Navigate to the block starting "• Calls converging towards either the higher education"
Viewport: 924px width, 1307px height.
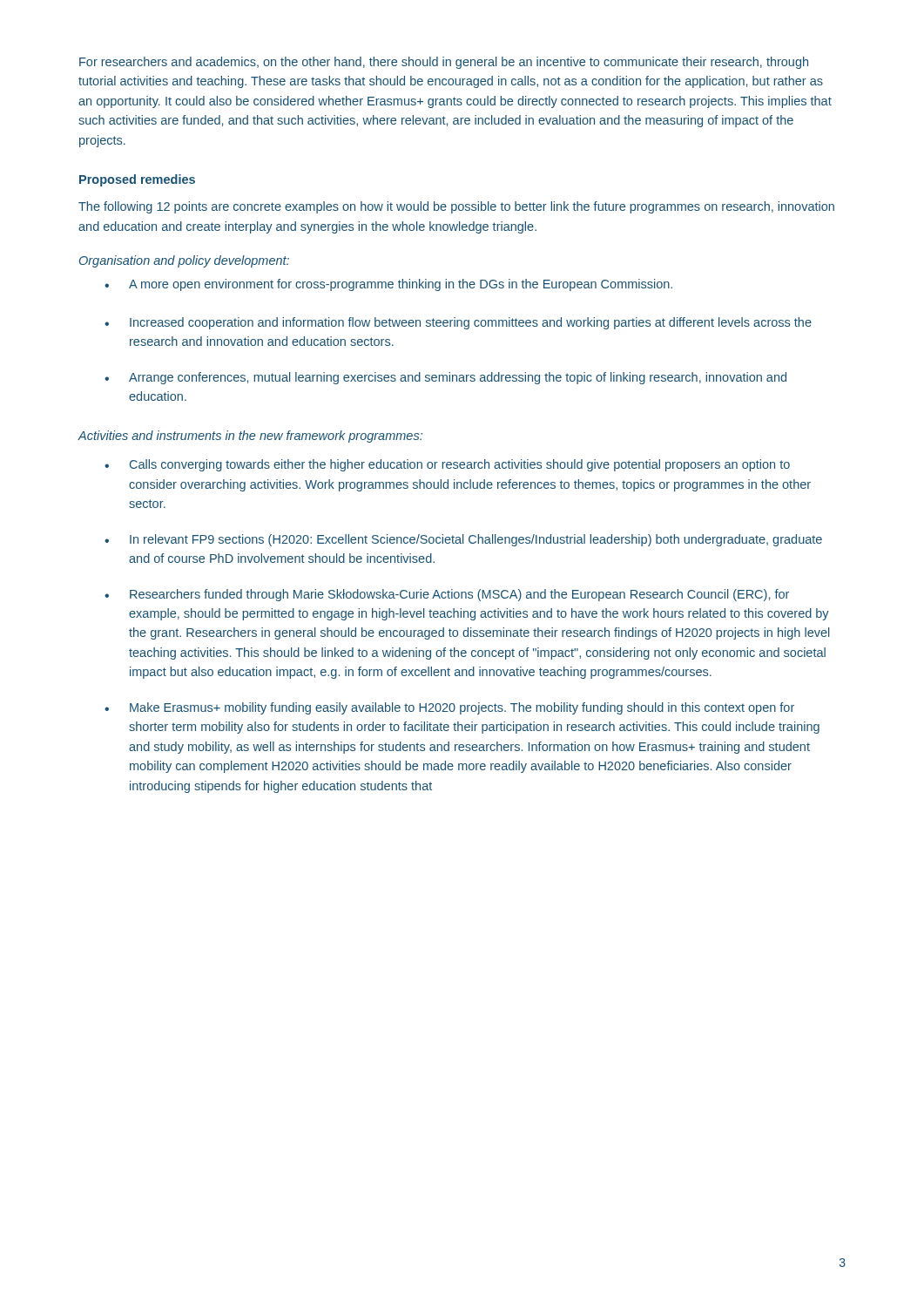click(471, 484)
